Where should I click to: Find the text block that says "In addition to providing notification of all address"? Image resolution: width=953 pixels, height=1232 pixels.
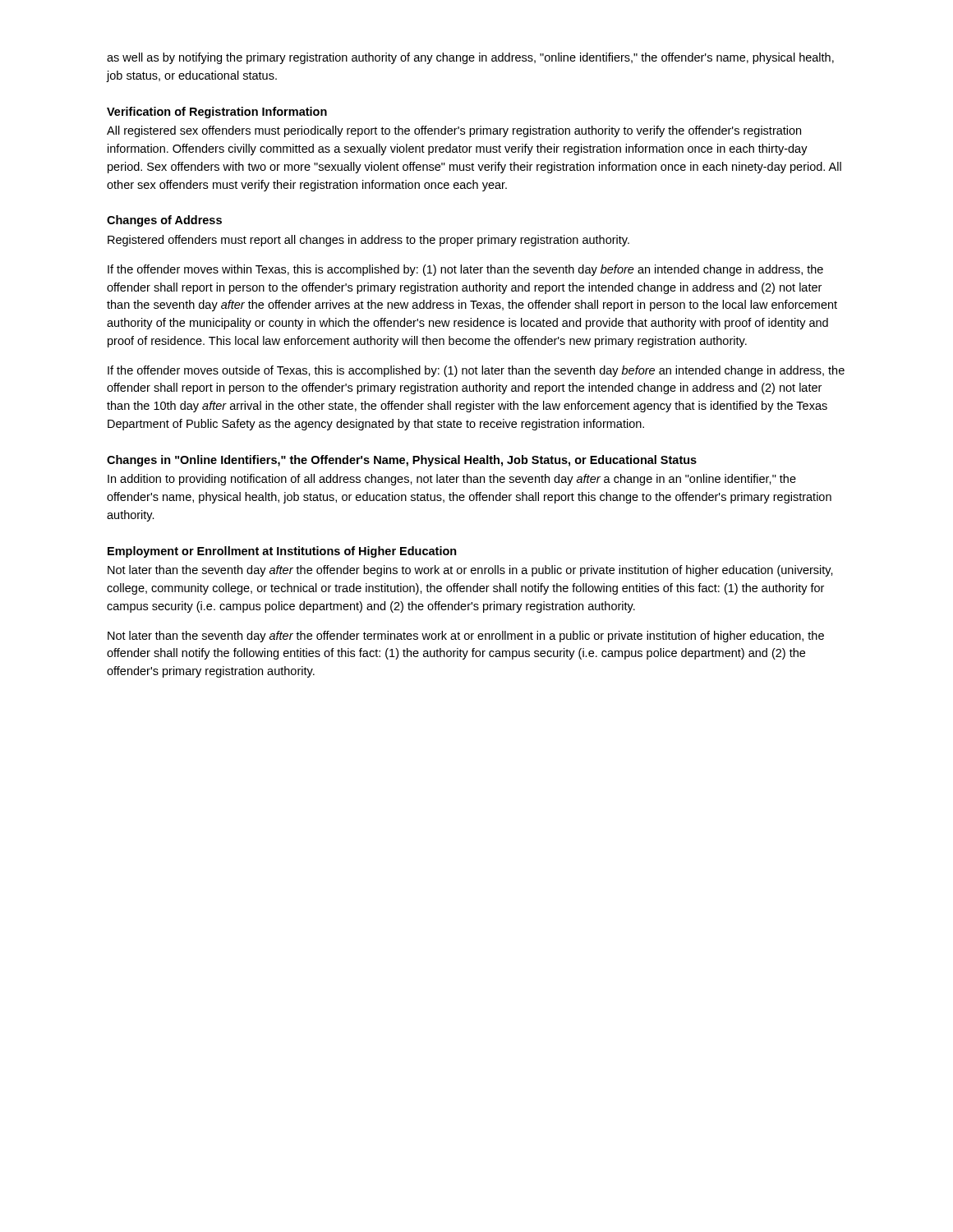[x=469, y=497]
